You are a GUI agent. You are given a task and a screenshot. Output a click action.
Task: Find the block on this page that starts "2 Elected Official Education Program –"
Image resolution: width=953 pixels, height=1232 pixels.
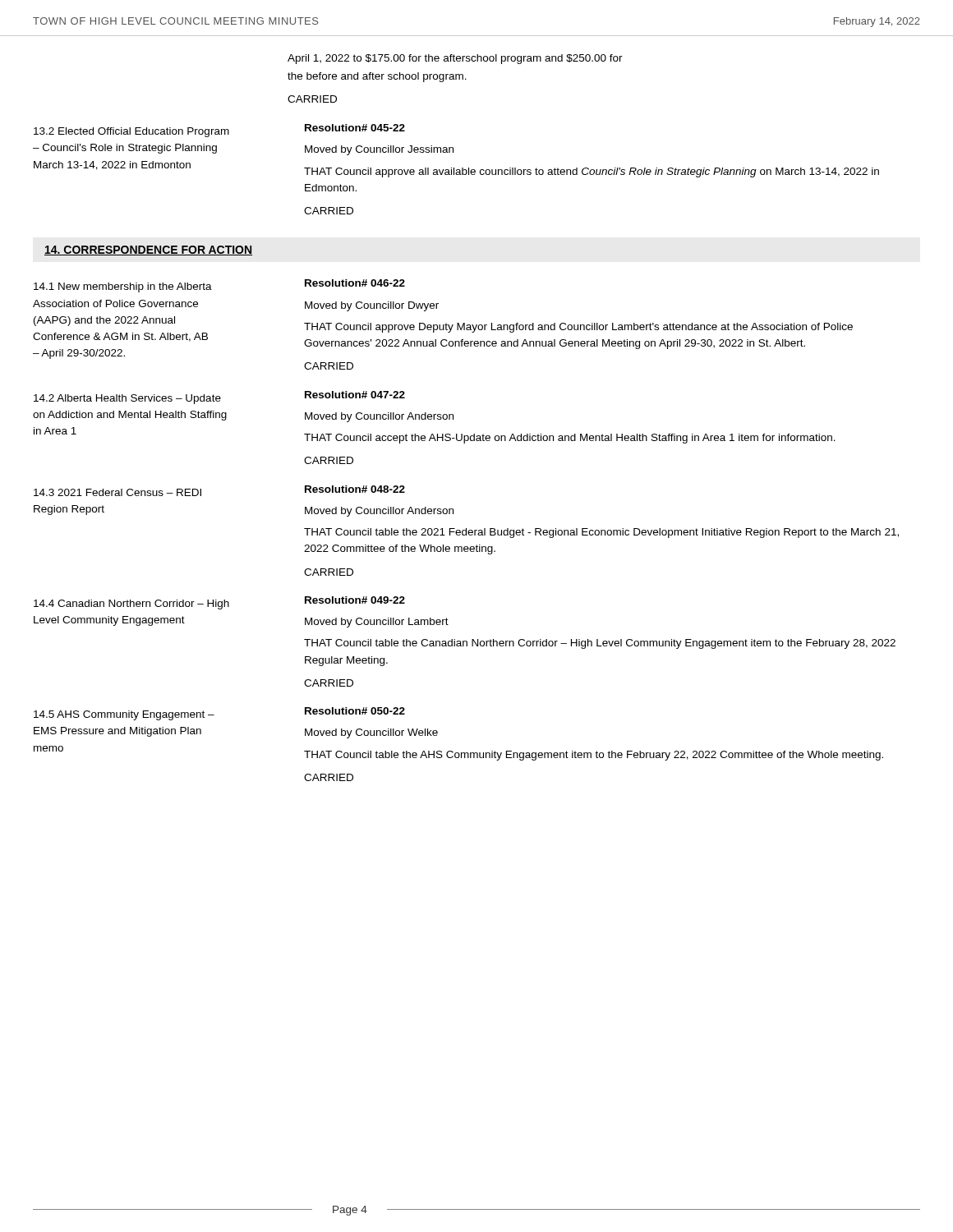131,148
